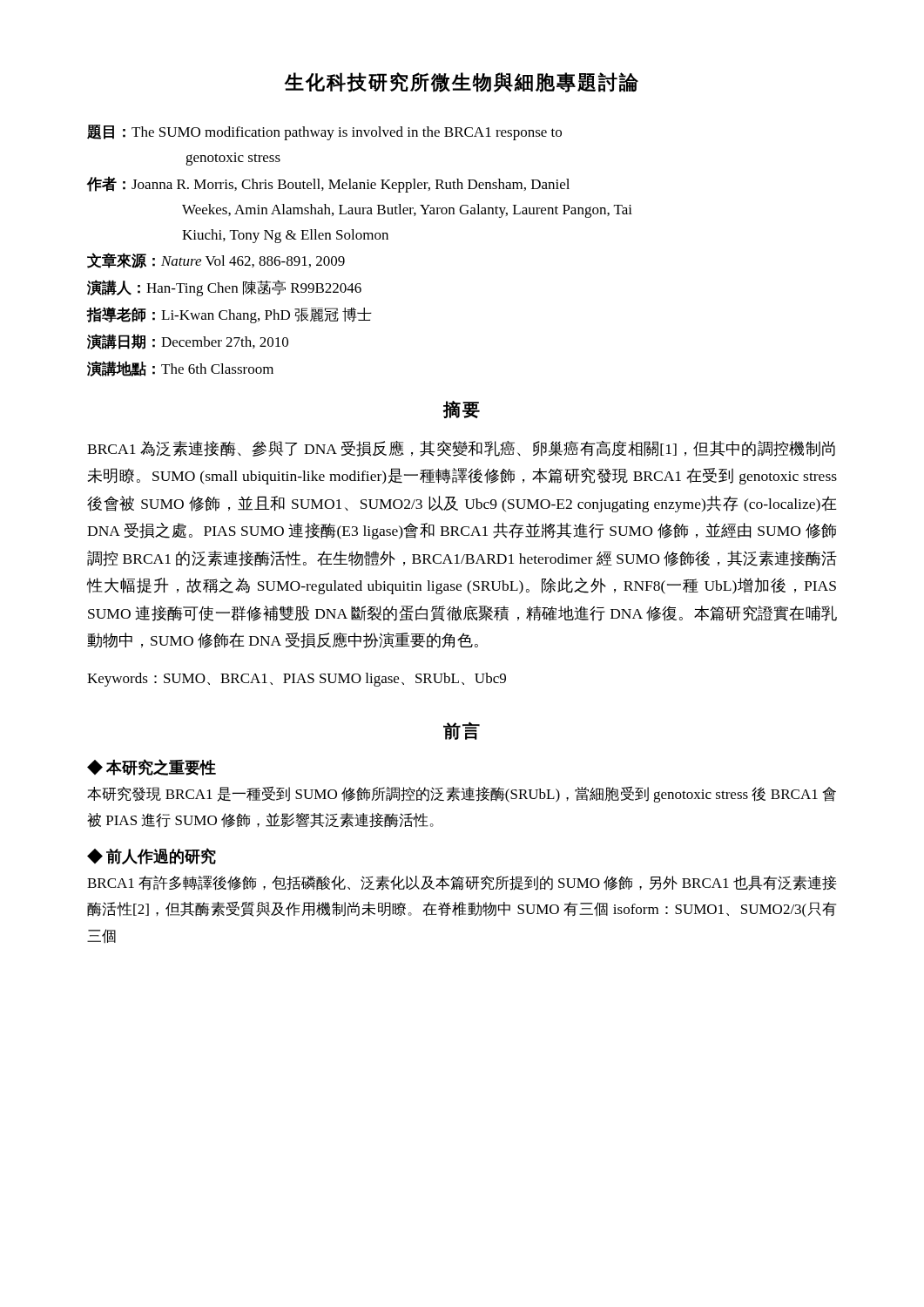Locate the list item containing "◆ 本研究之重要性 本研究發現 BRCA1 是一種受到 SUMO"
The image size is (924, 1307).
coord(462,795)
